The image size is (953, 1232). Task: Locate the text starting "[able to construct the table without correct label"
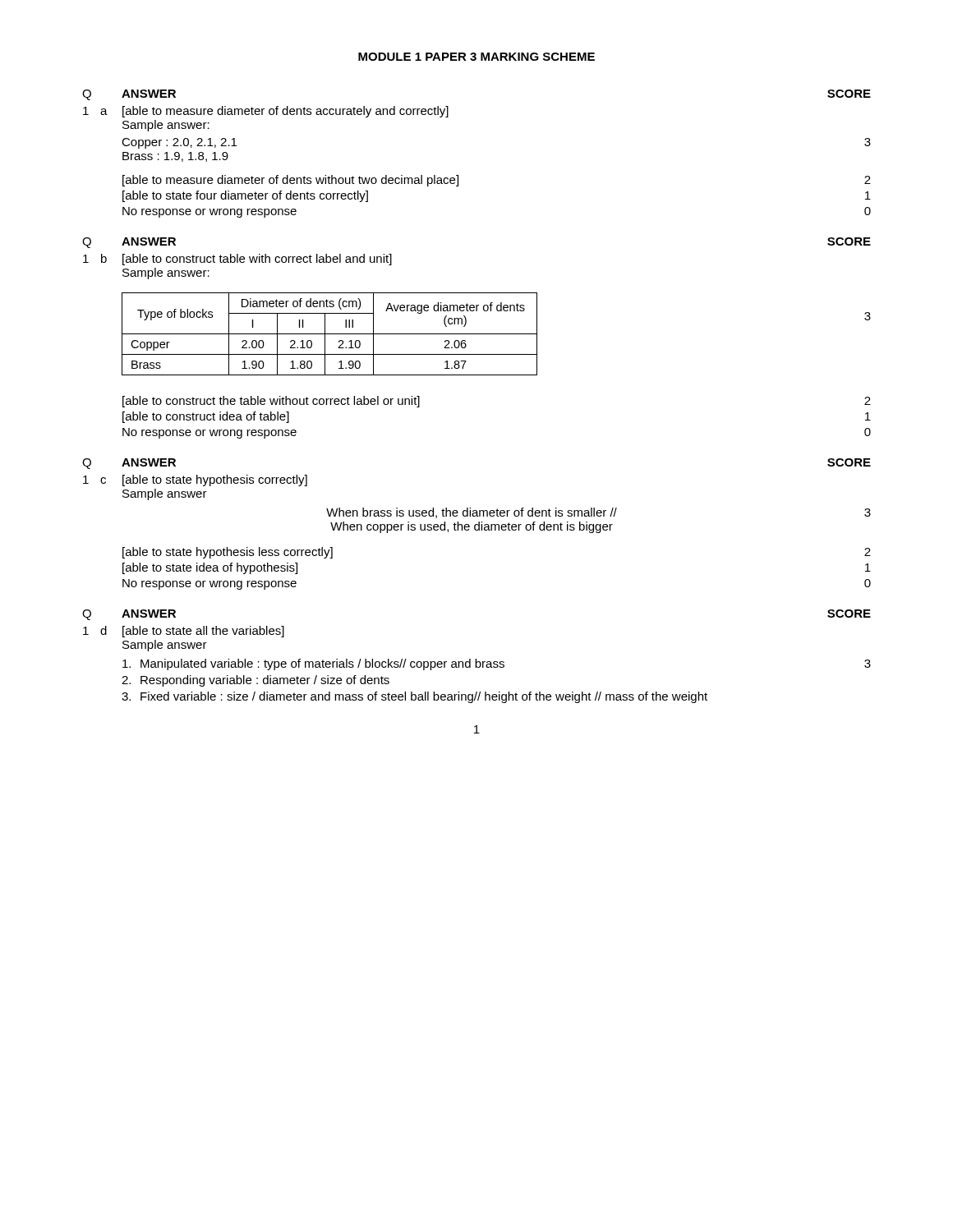273,401
